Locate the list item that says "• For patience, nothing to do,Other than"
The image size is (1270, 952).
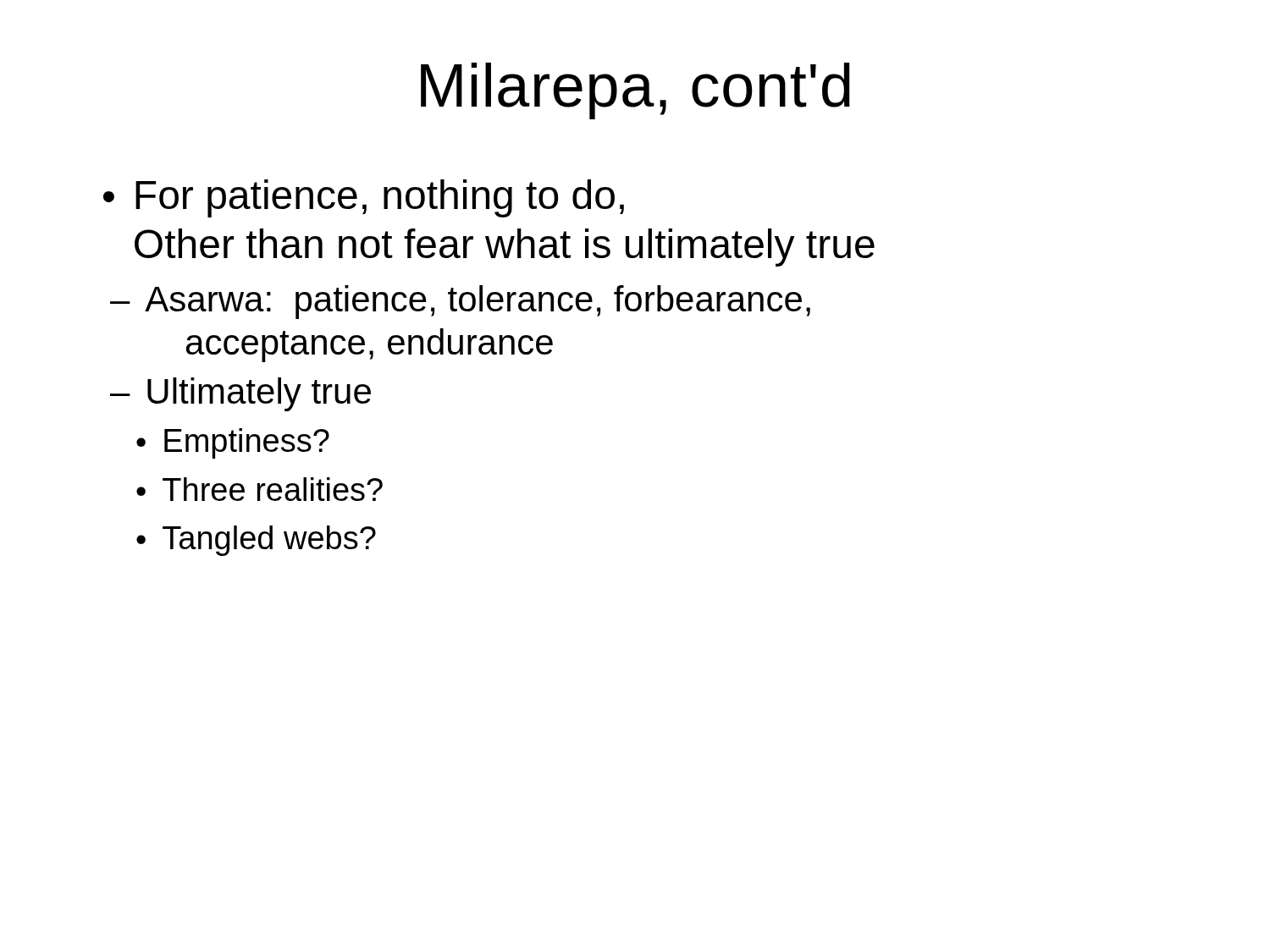(x=489, y=220)
